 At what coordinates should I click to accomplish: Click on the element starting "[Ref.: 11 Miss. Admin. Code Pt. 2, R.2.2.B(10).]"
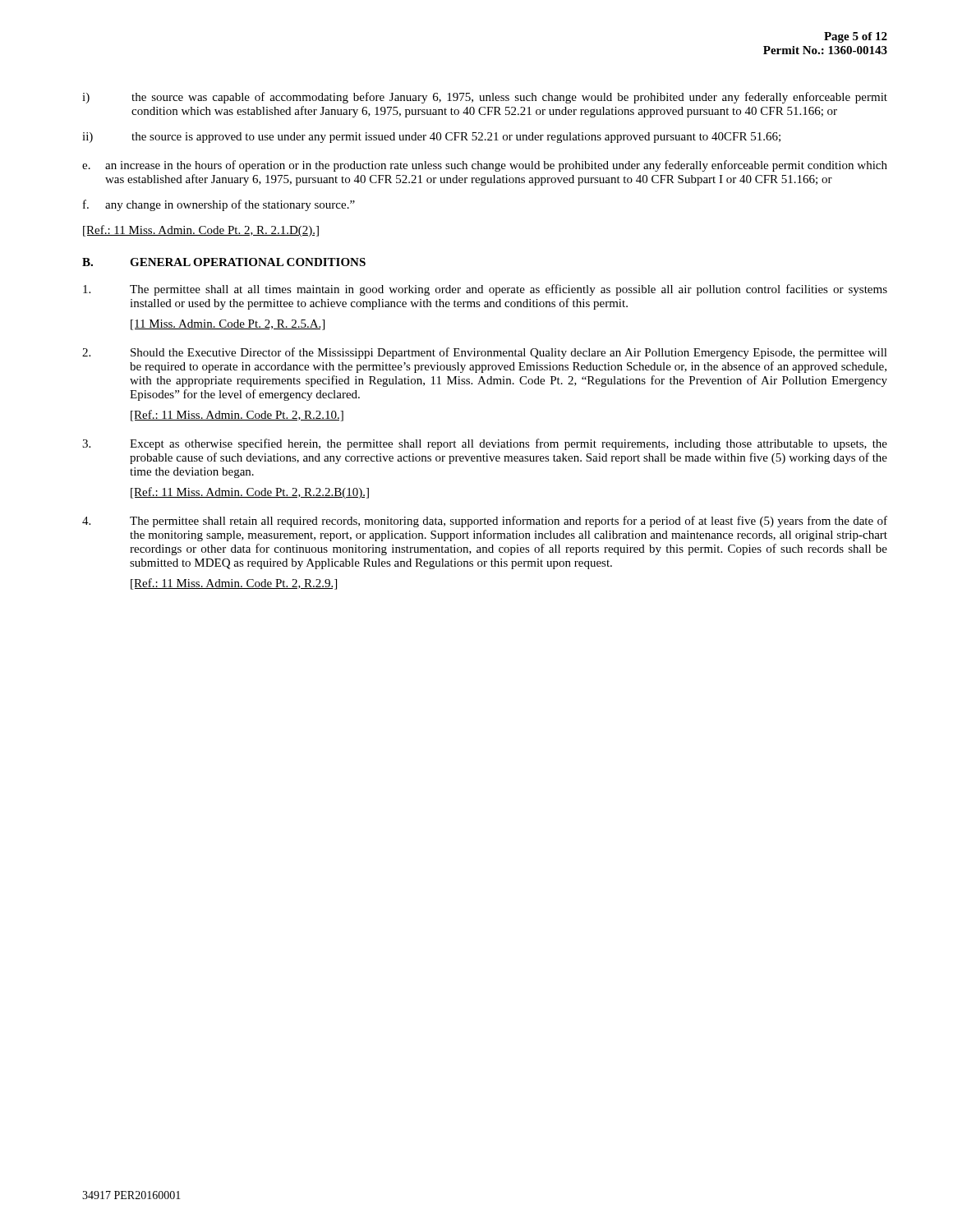click(x=250, y=492)
